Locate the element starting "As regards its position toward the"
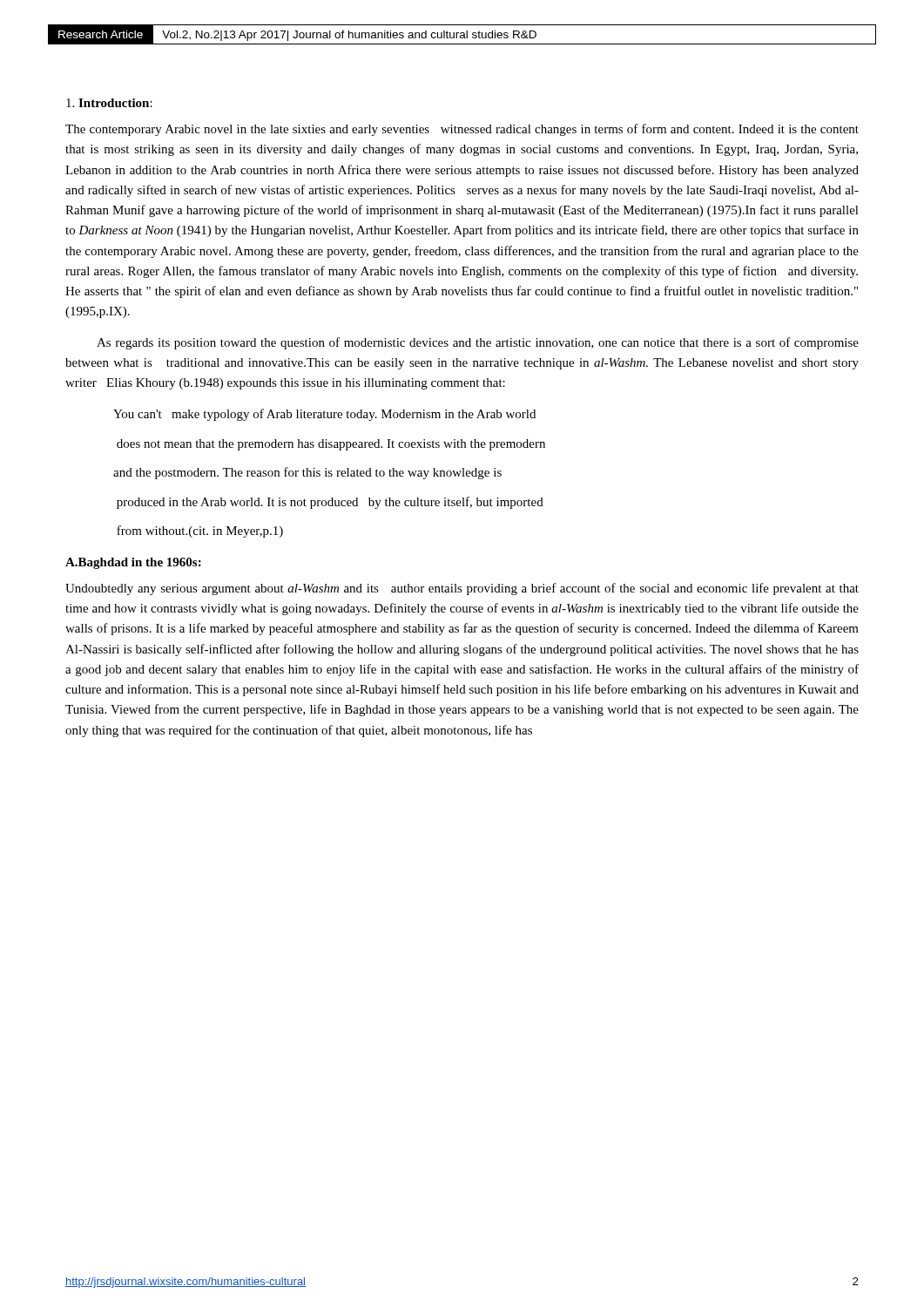The image size is (924, 1307). (x=462, y=362)
